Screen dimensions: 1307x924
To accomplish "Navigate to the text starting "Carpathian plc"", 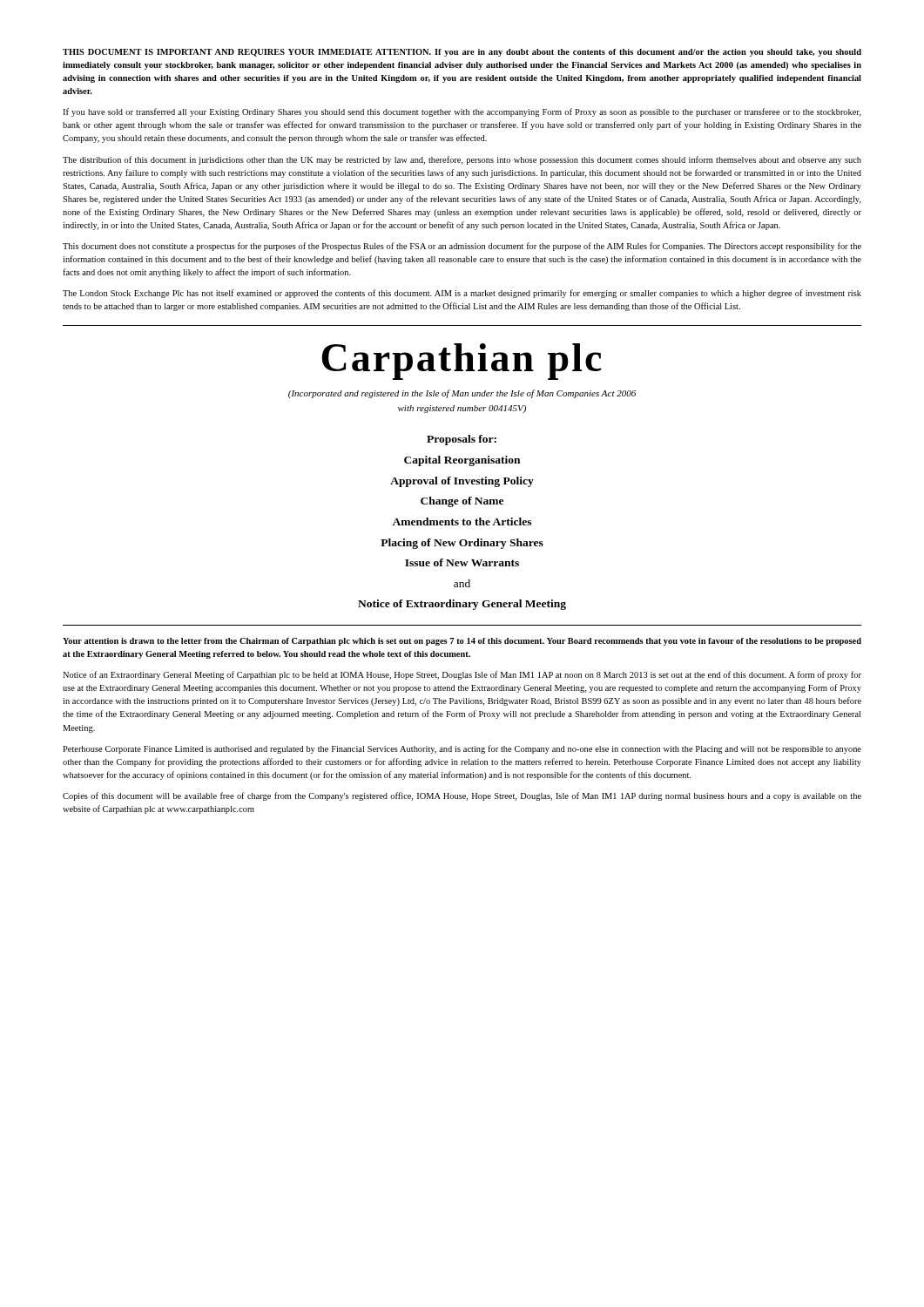I will pyautogui.click(x=462, y=358).
